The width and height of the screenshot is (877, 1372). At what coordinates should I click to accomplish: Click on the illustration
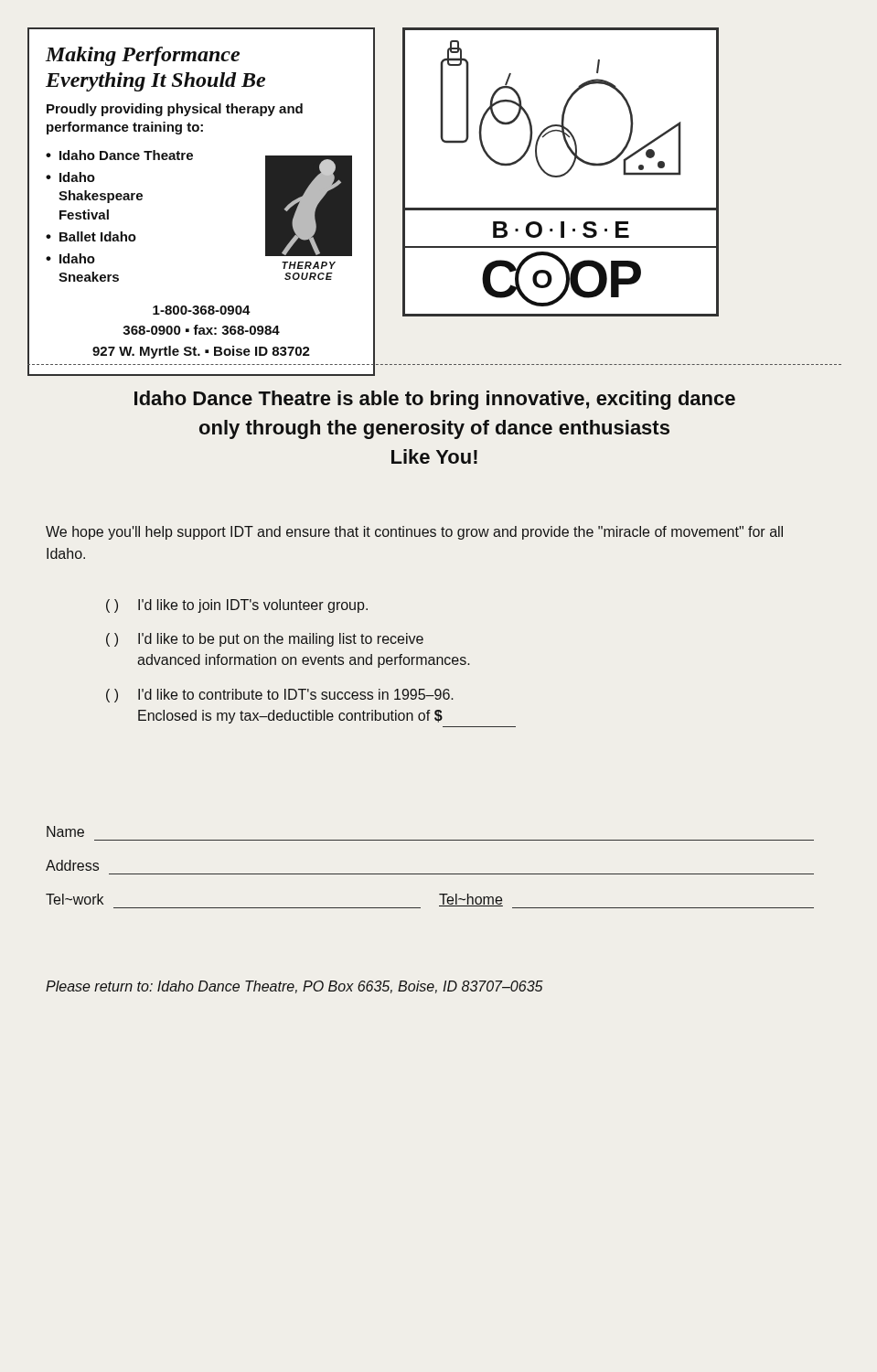point(201,202)
